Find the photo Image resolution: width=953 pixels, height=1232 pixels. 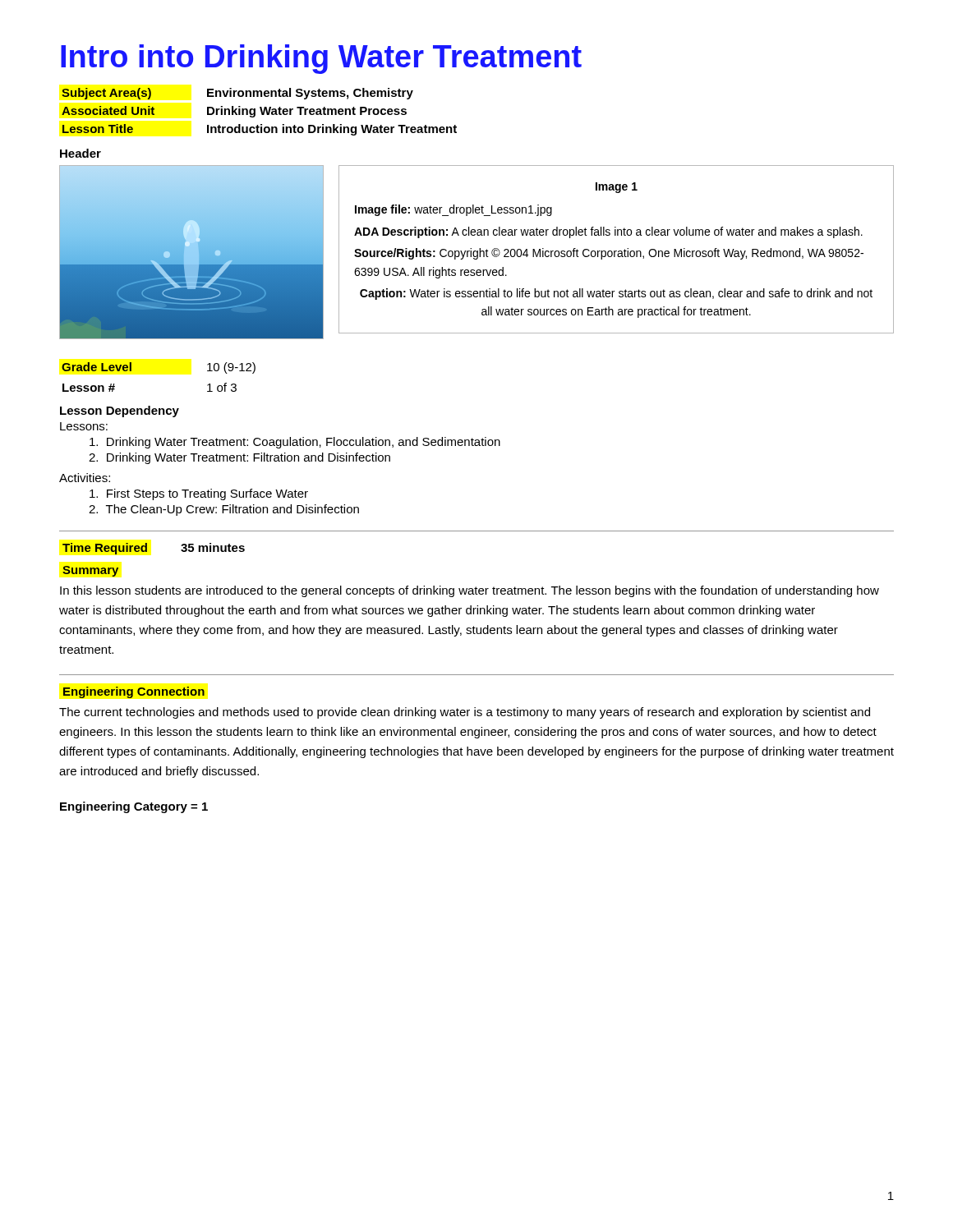coord(191,252)
